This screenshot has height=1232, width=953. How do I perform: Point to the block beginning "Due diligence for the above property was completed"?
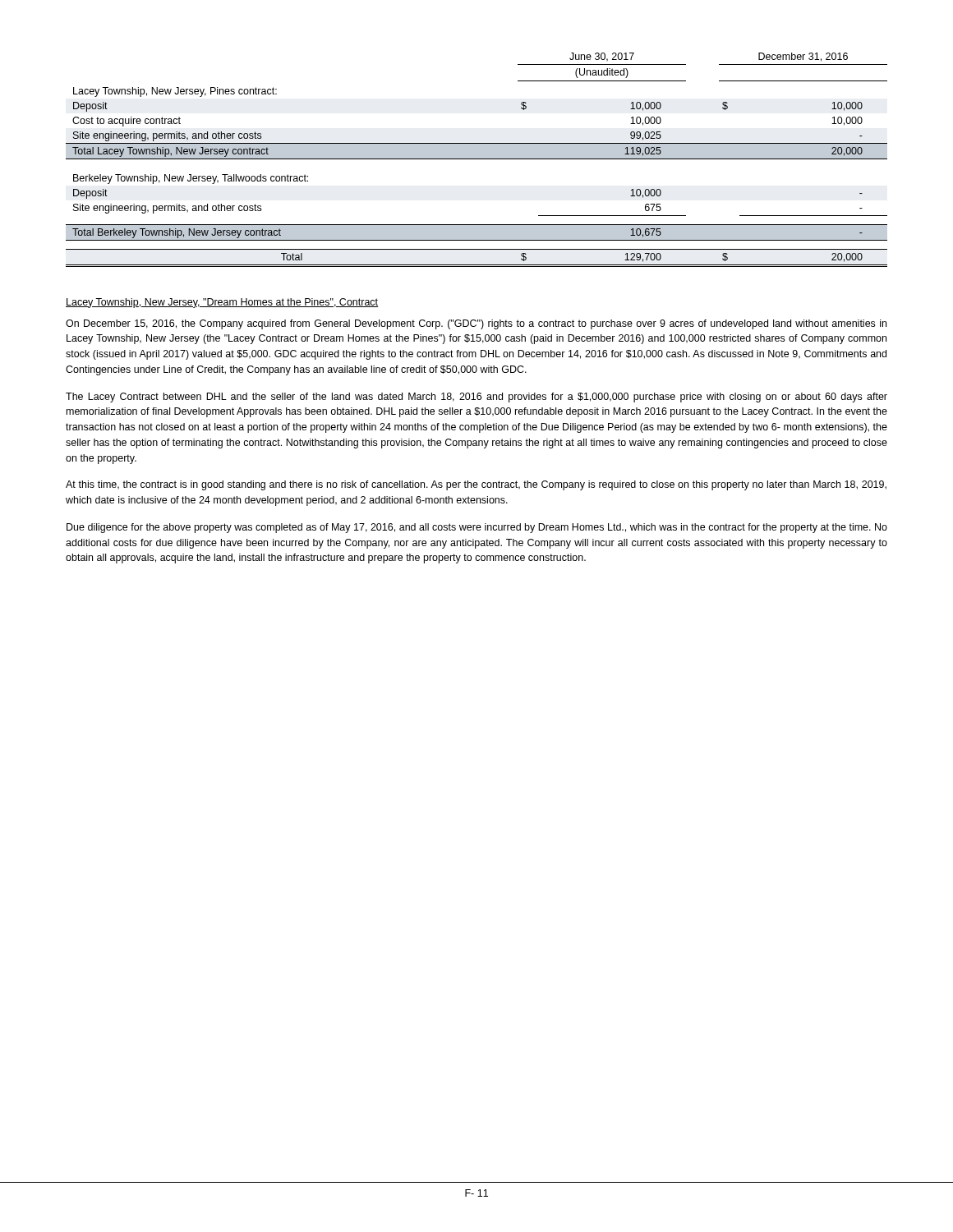pos(476,543)
